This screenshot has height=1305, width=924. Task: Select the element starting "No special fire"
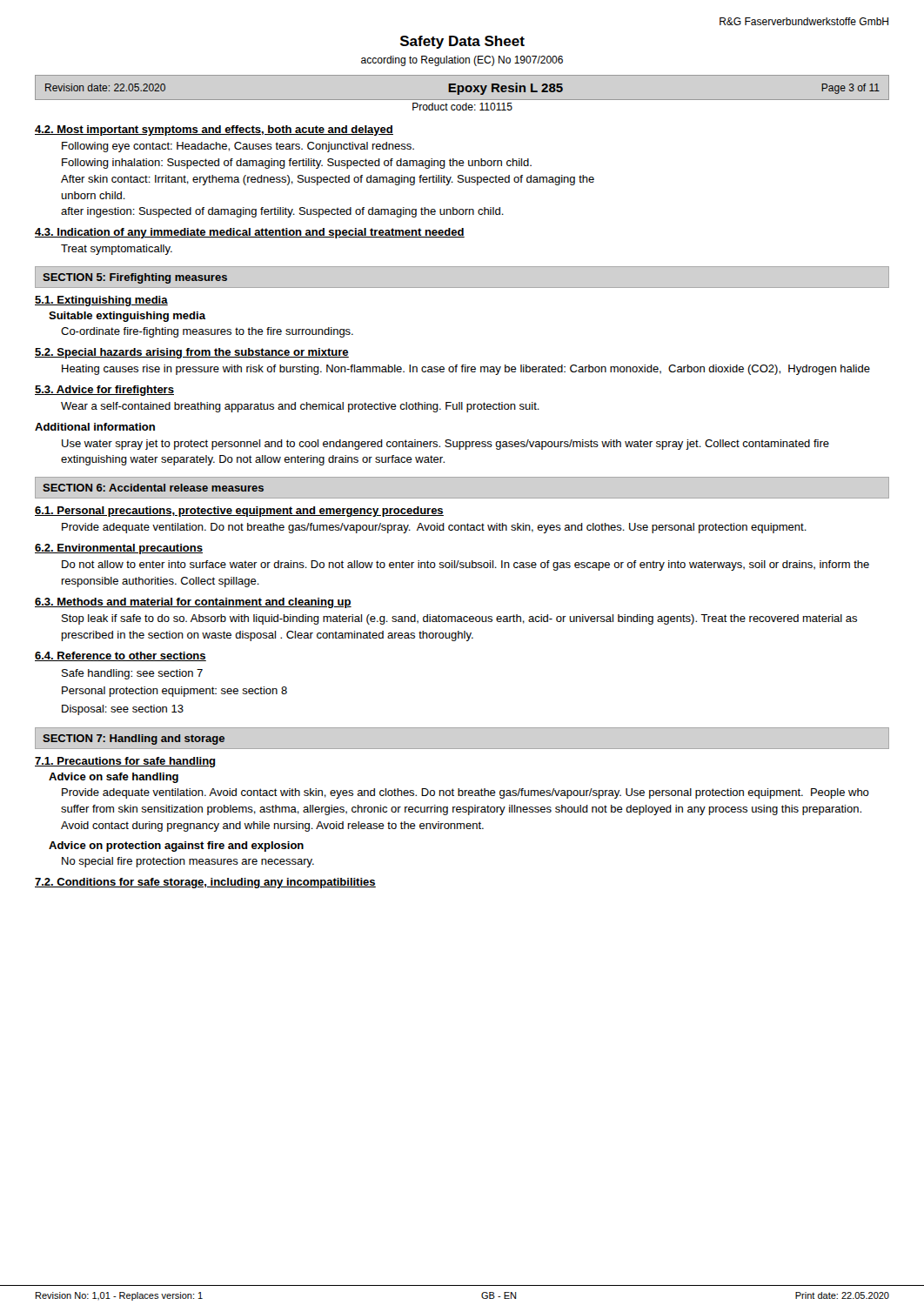point(188,861)
